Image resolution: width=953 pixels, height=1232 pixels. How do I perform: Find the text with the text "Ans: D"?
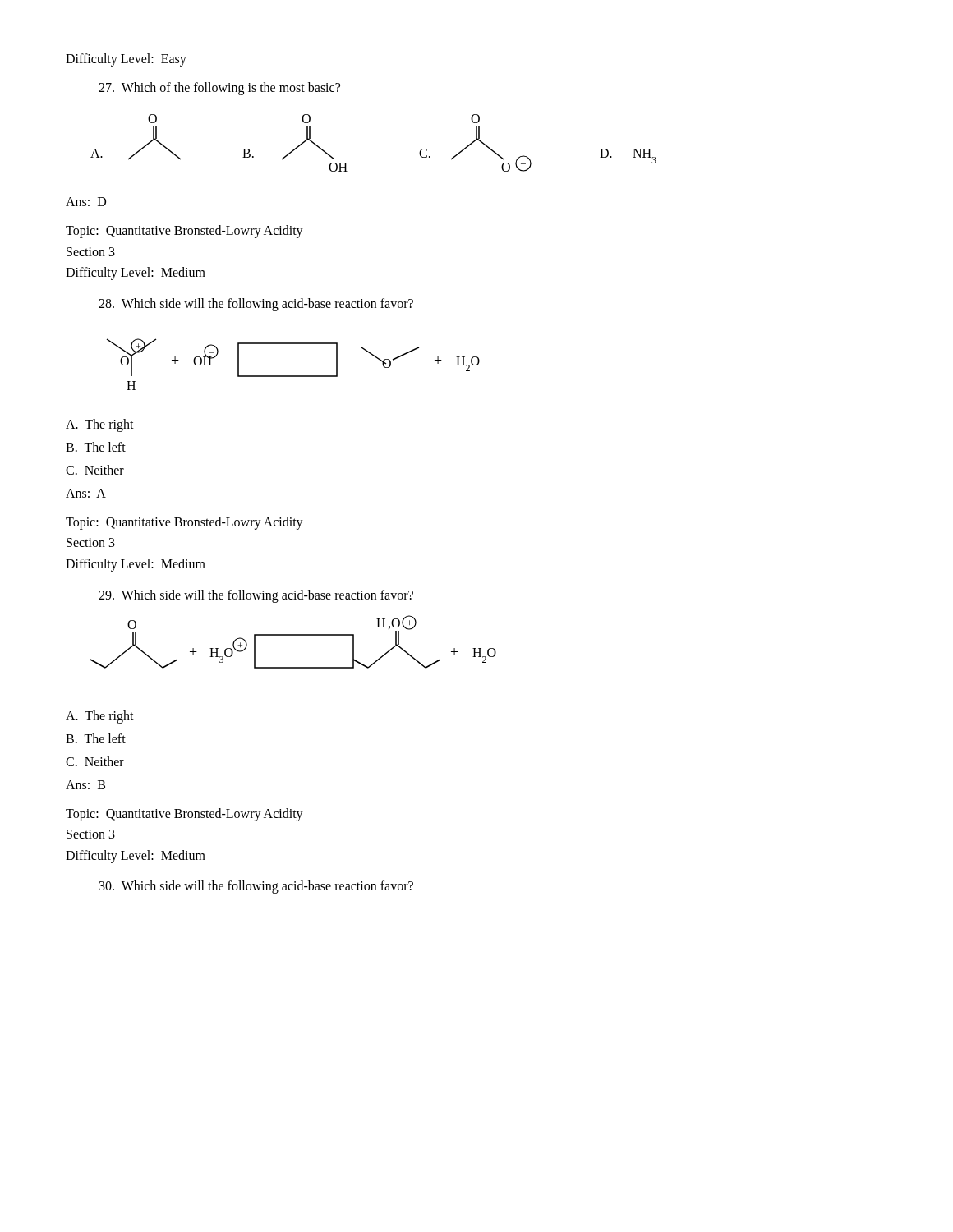coord(86,202)
